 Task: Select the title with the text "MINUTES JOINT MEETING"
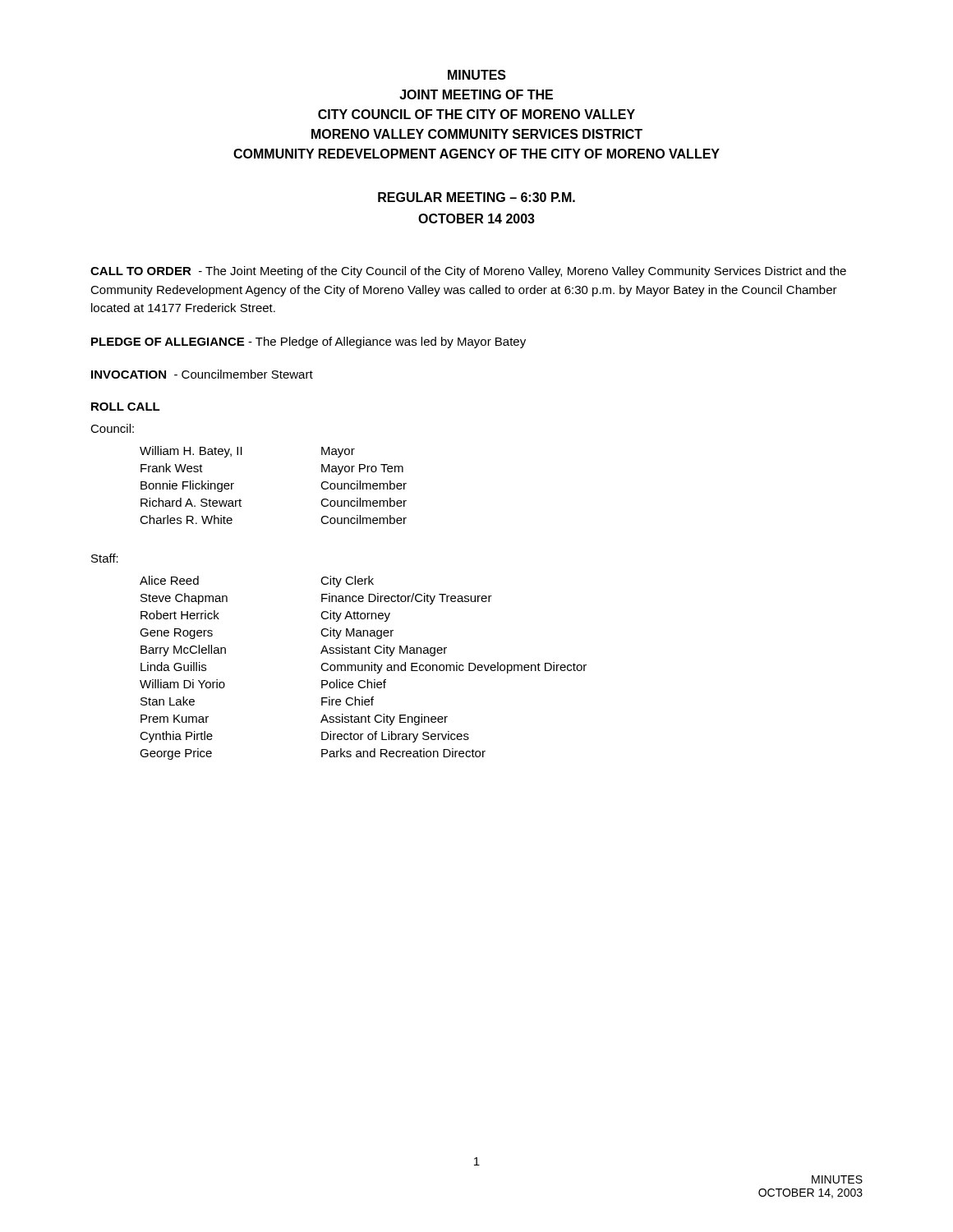476,115
